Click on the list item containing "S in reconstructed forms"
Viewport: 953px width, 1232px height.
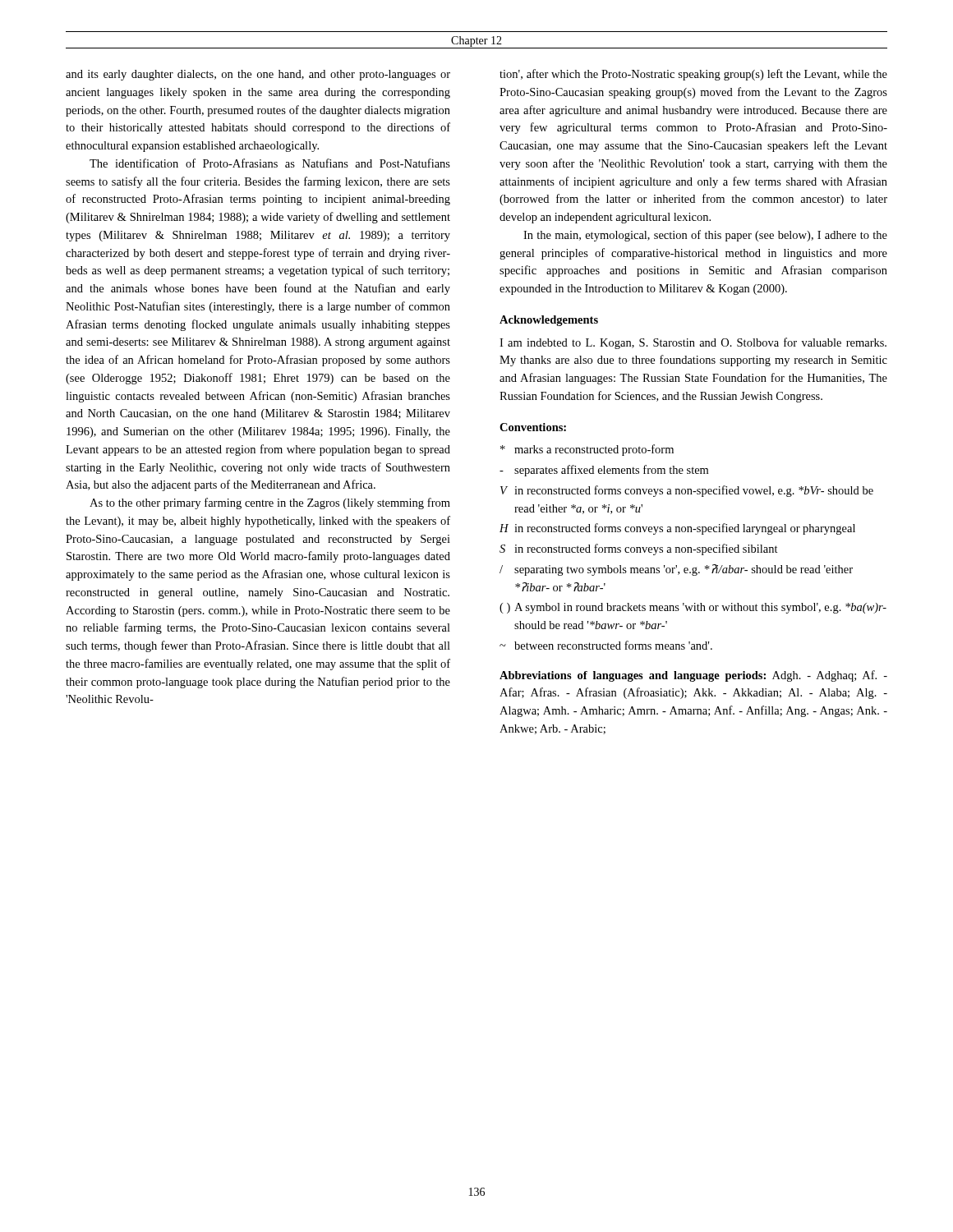pyautogui.click(x=693, y=549)
